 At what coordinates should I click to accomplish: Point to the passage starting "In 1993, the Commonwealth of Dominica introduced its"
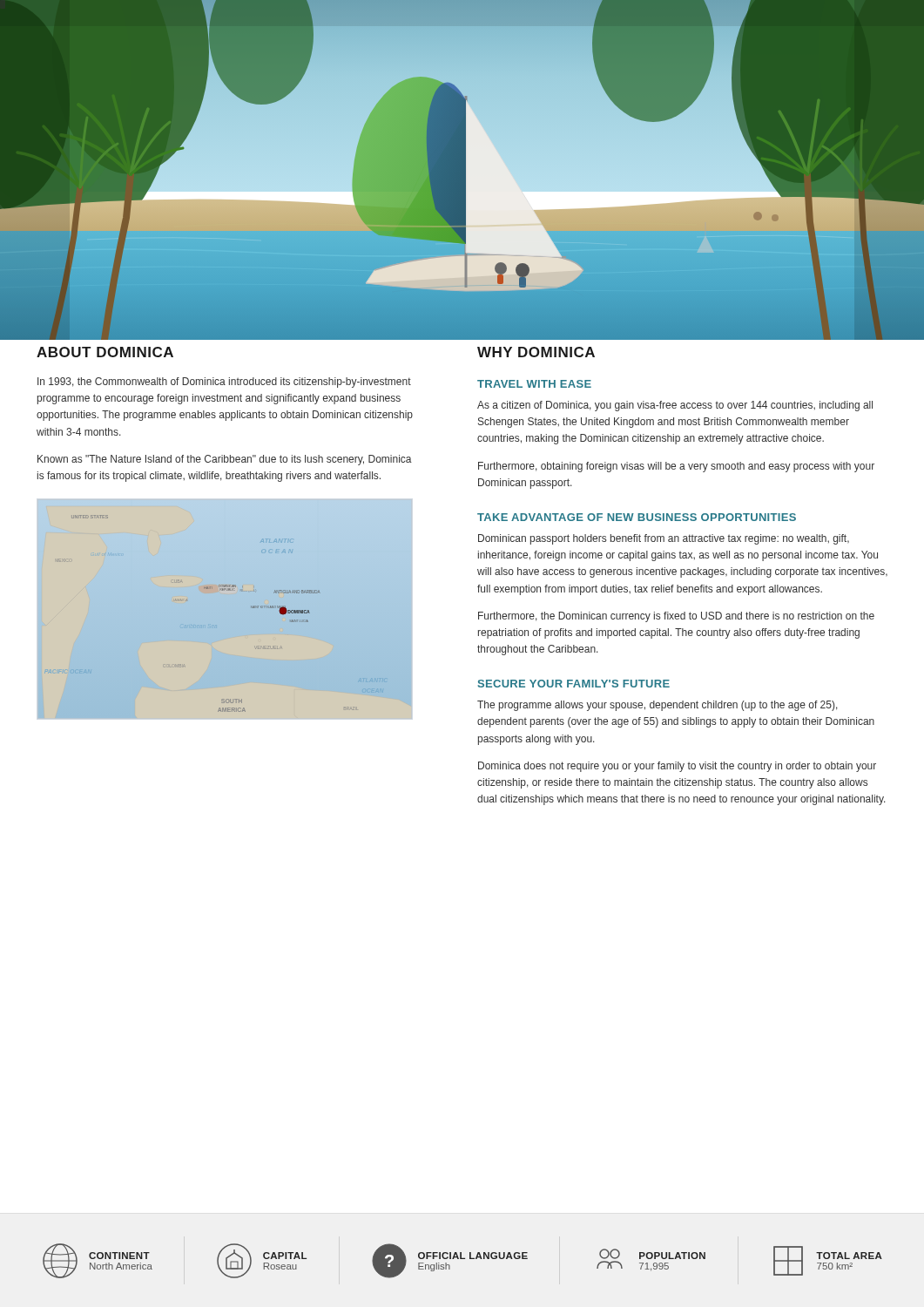coord(225,407)
